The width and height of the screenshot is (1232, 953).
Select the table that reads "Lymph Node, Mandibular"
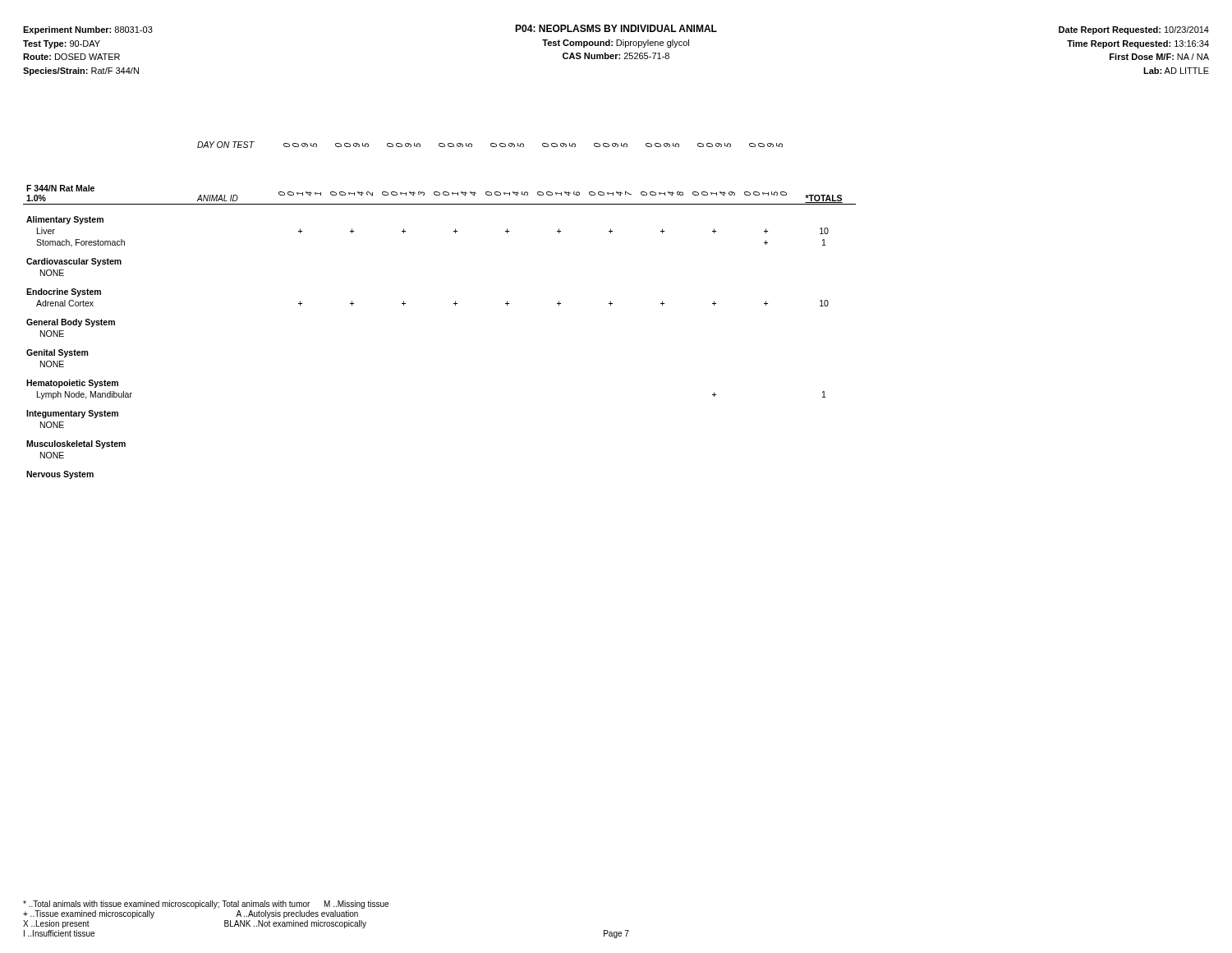pyautogui.click(x=439, y=293)
